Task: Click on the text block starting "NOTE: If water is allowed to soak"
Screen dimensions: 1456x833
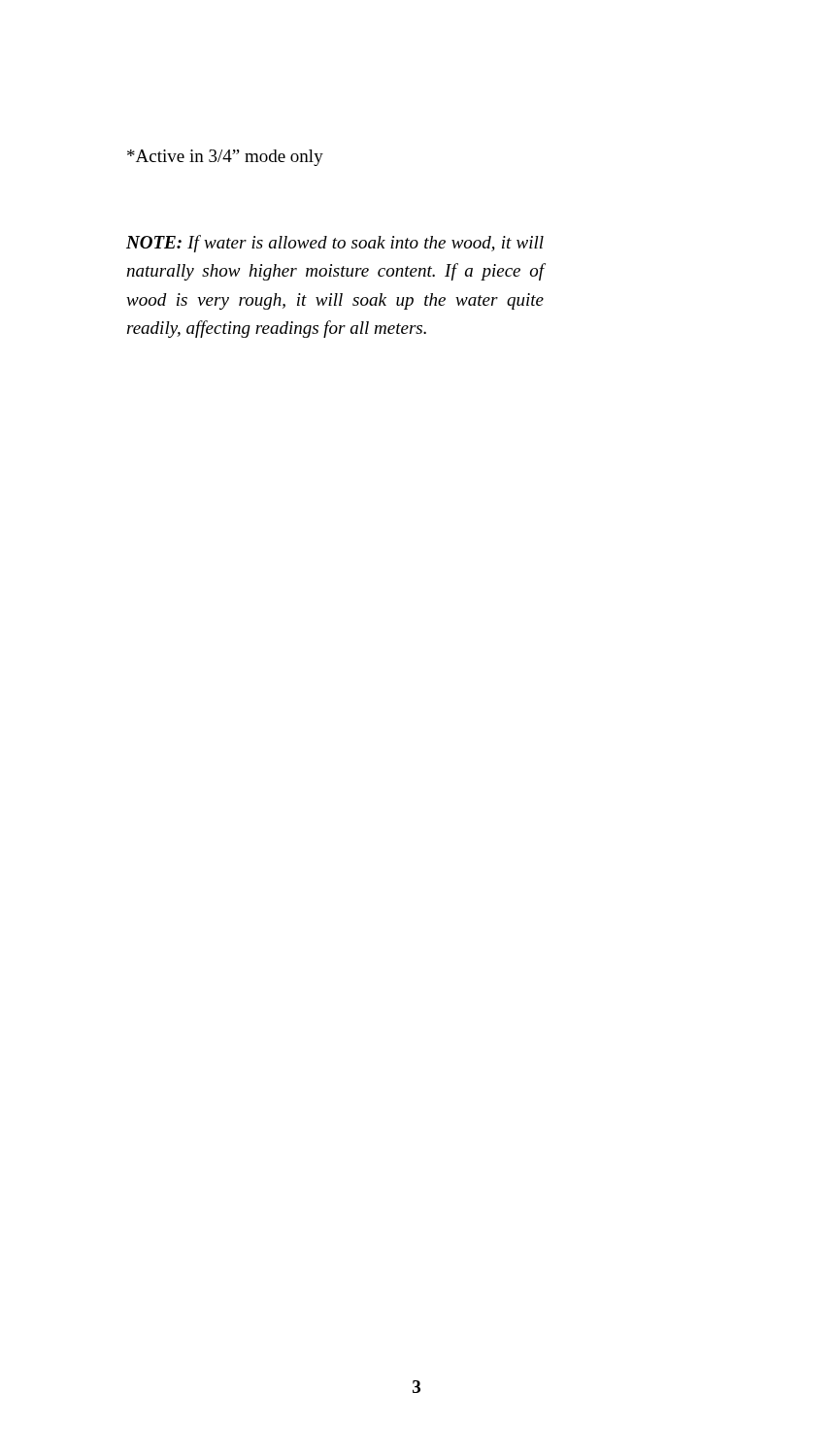Action: tap(335, 285)
